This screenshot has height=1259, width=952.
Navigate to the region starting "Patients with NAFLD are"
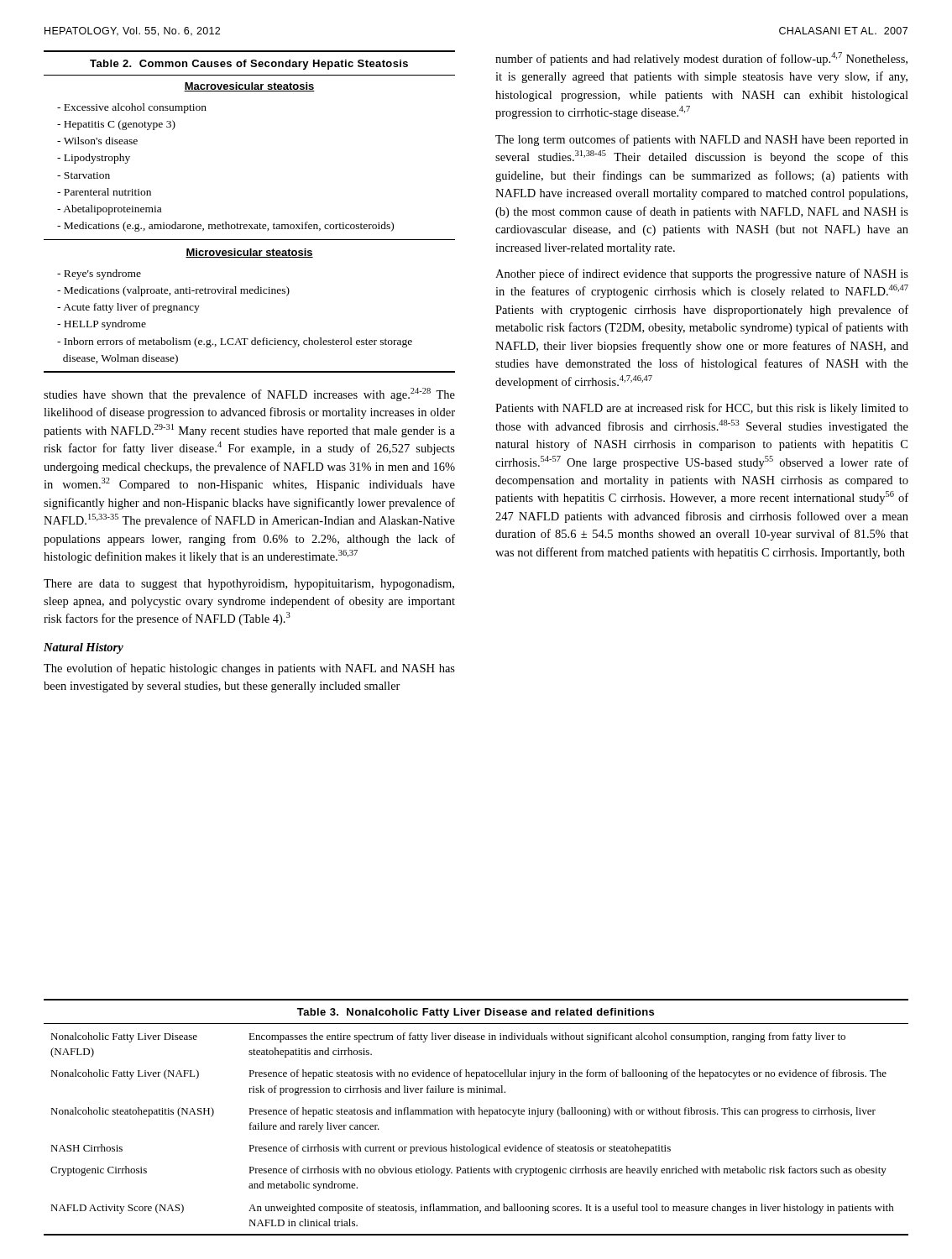point(702,480)
